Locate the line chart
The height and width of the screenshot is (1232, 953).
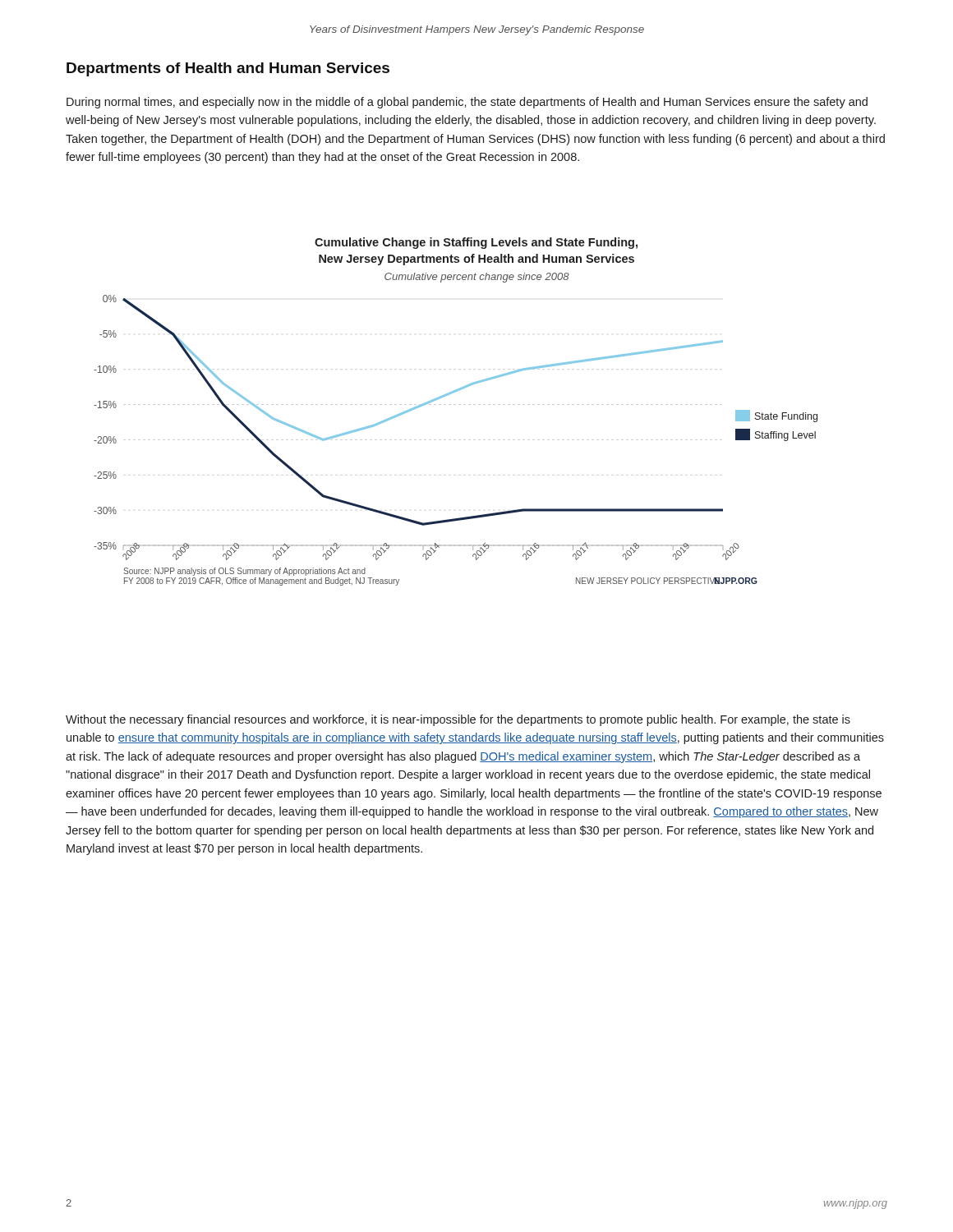tap(476, 410)
